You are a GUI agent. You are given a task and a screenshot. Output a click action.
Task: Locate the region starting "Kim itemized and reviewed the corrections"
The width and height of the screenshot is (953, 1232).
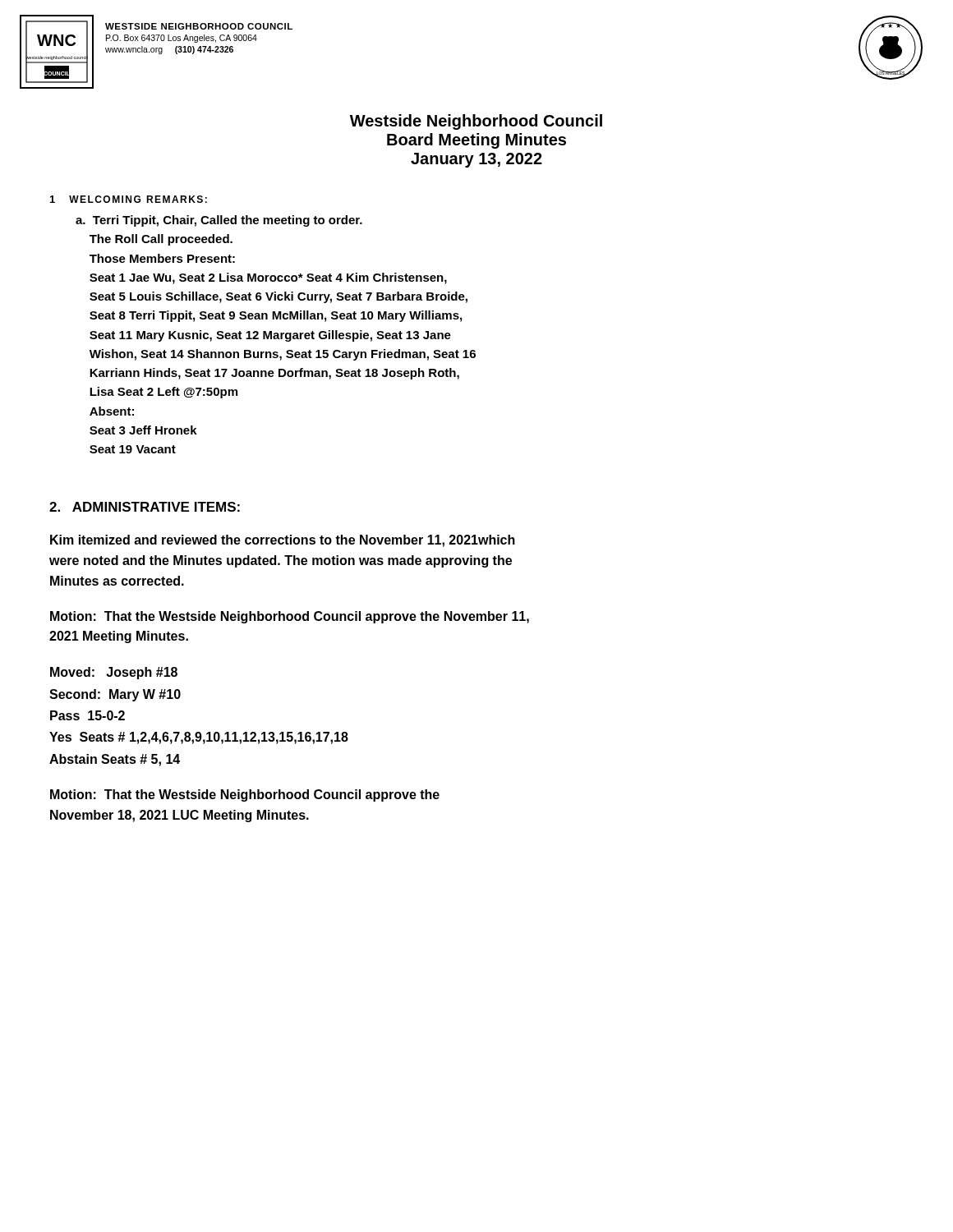(x=282, y=561)
